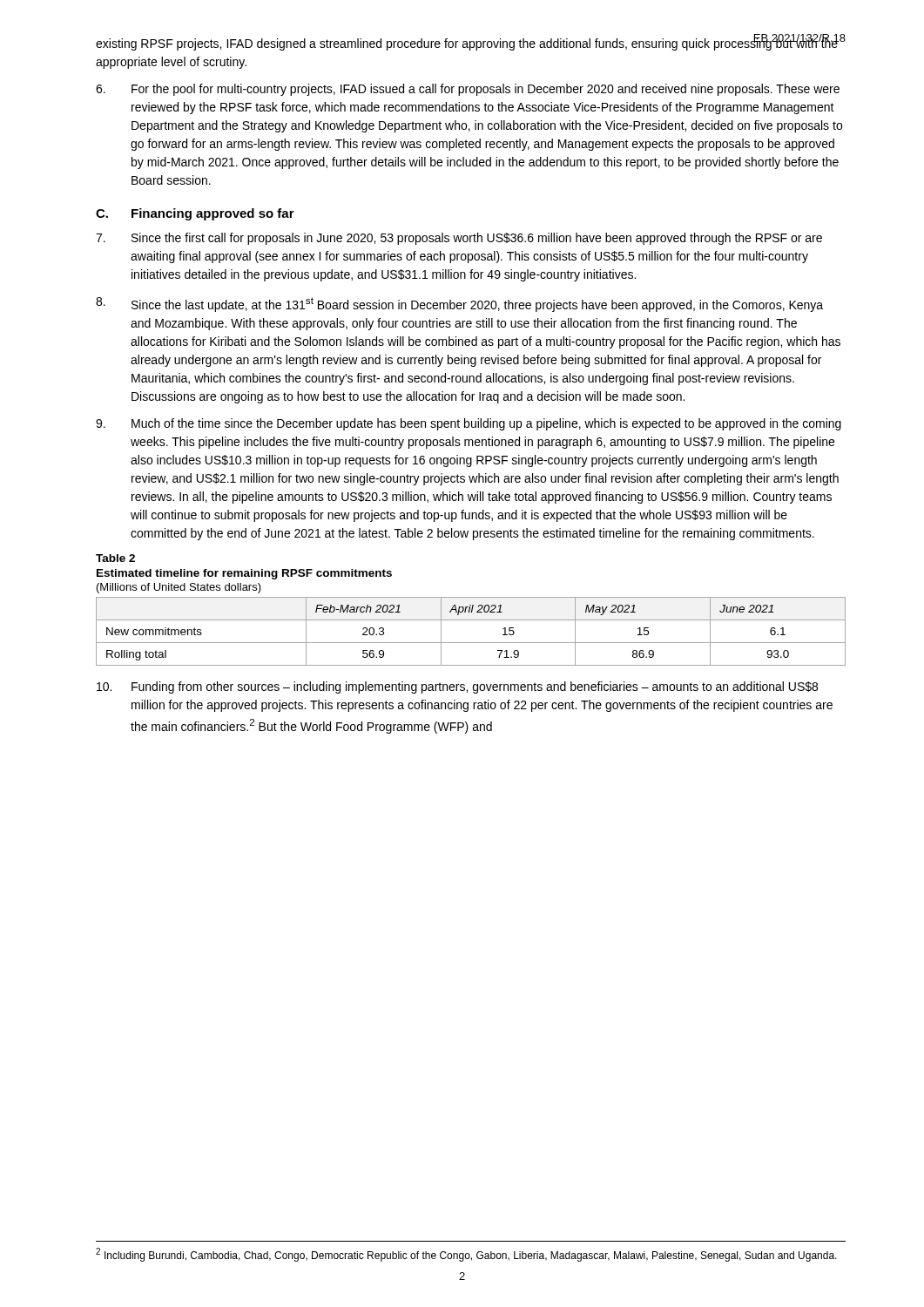
Task: Where is the passage that starts "10. Funding from"?
Action: coord(471,707)
